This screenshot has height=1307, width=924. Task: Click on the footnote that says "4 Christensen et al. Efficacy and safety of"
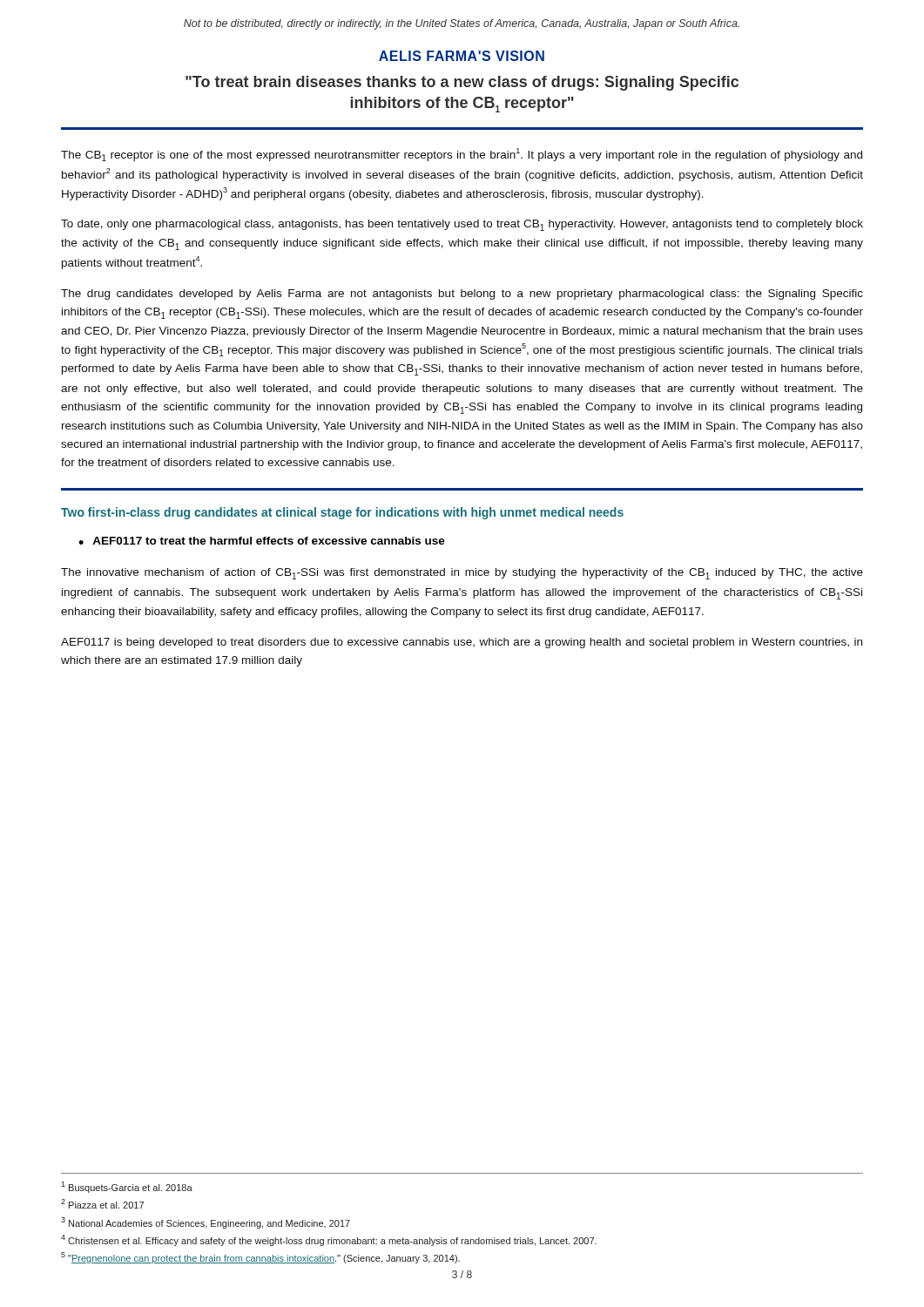[329, 1239]
